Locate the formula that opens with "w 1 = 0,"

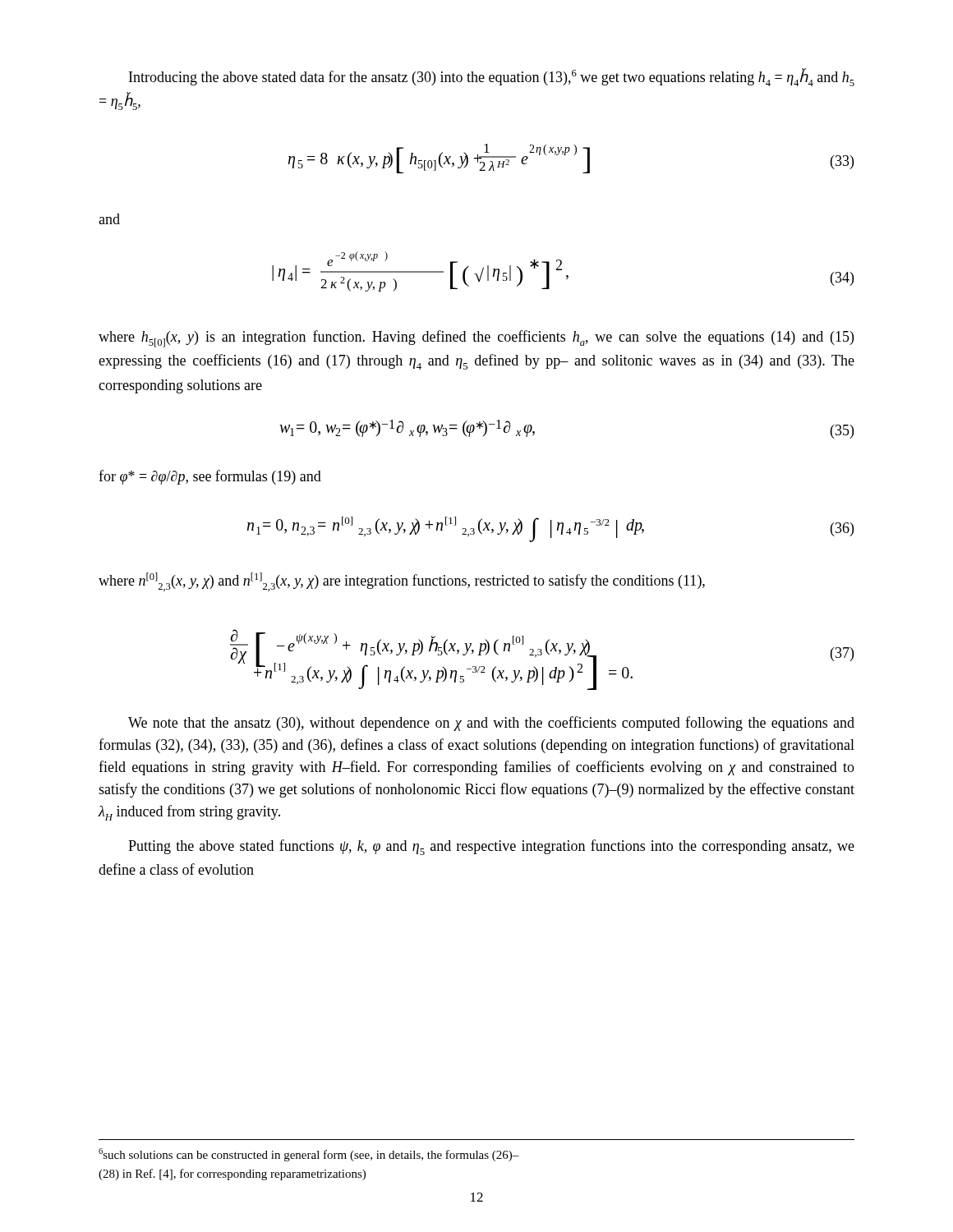[476, 431]
